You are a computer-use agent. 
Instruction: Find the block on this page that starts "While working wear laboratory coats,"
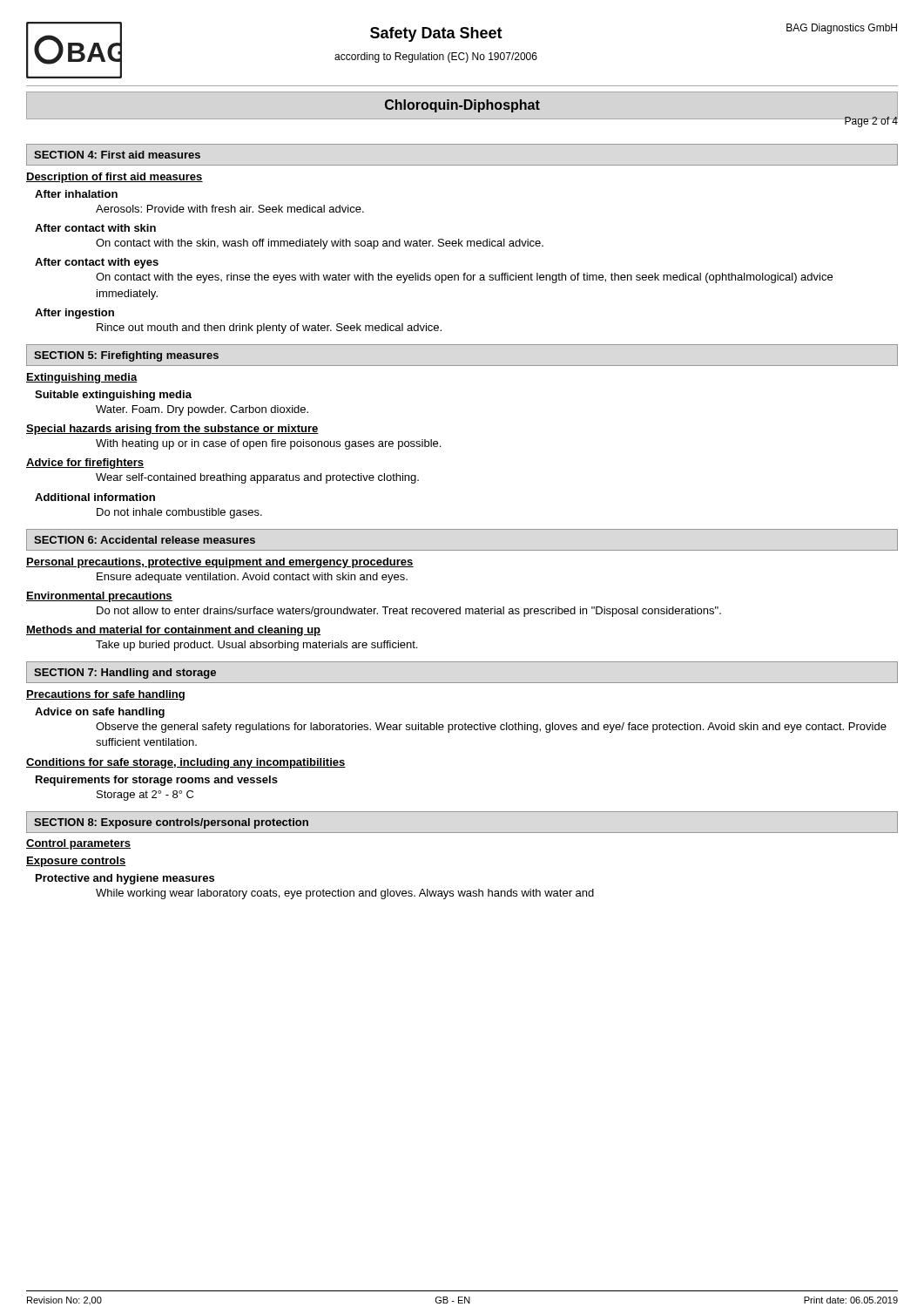point(345,893)
